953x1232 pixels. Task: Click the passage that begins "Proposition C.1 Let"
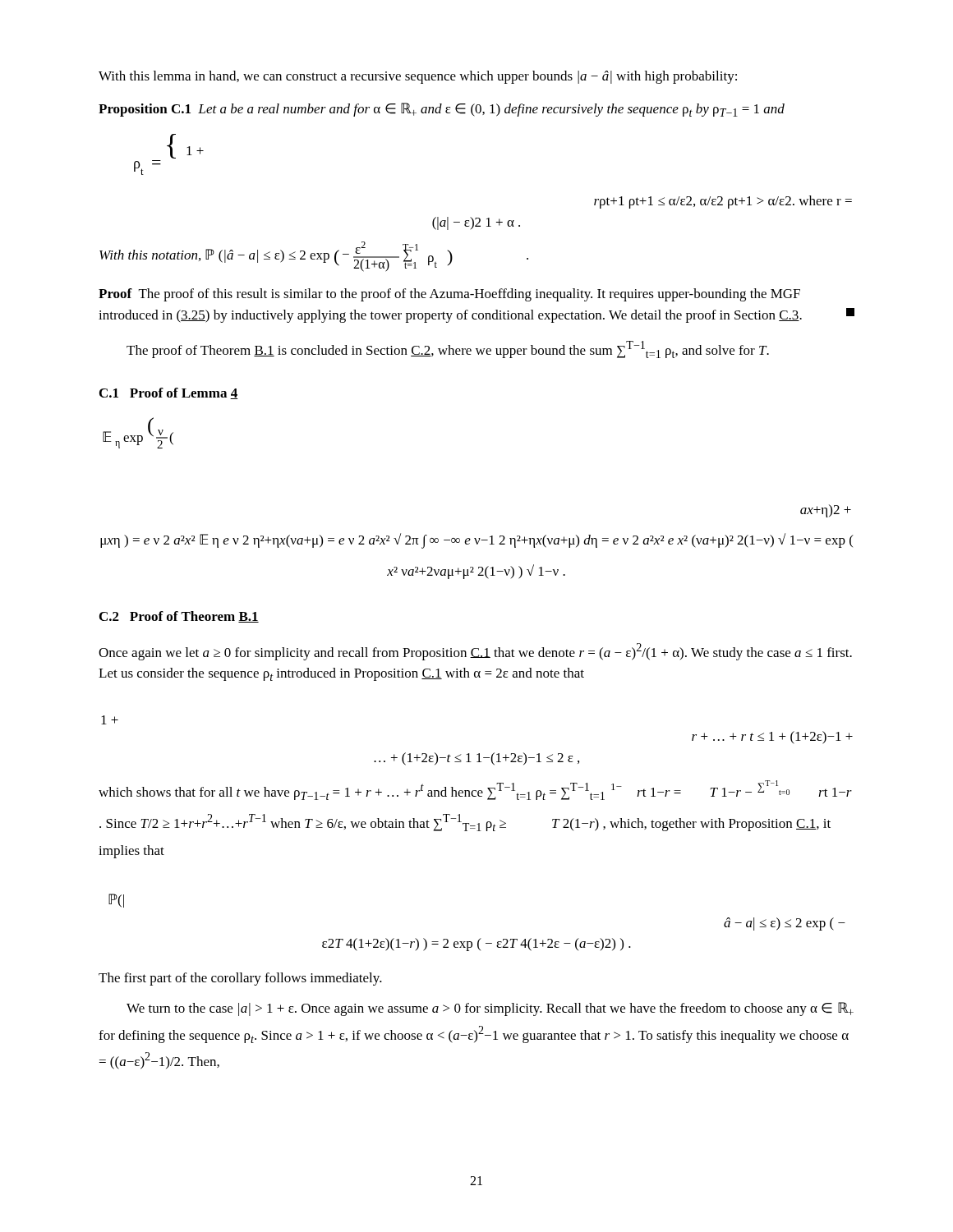[441, 110]
